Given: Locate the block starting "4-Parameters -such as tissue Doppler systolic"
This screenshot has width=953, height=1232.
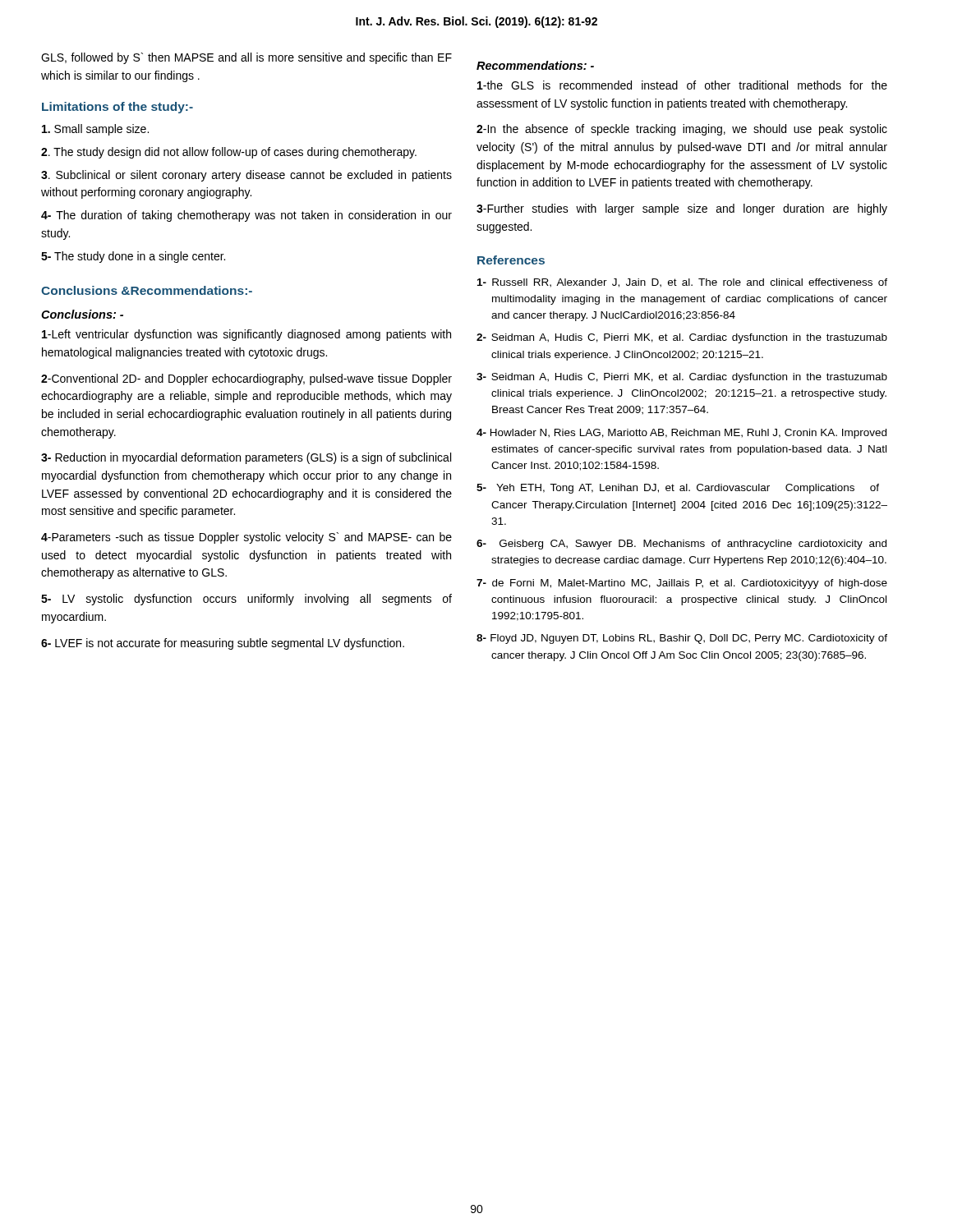Looking at the screenshot, I should (246, 555).
